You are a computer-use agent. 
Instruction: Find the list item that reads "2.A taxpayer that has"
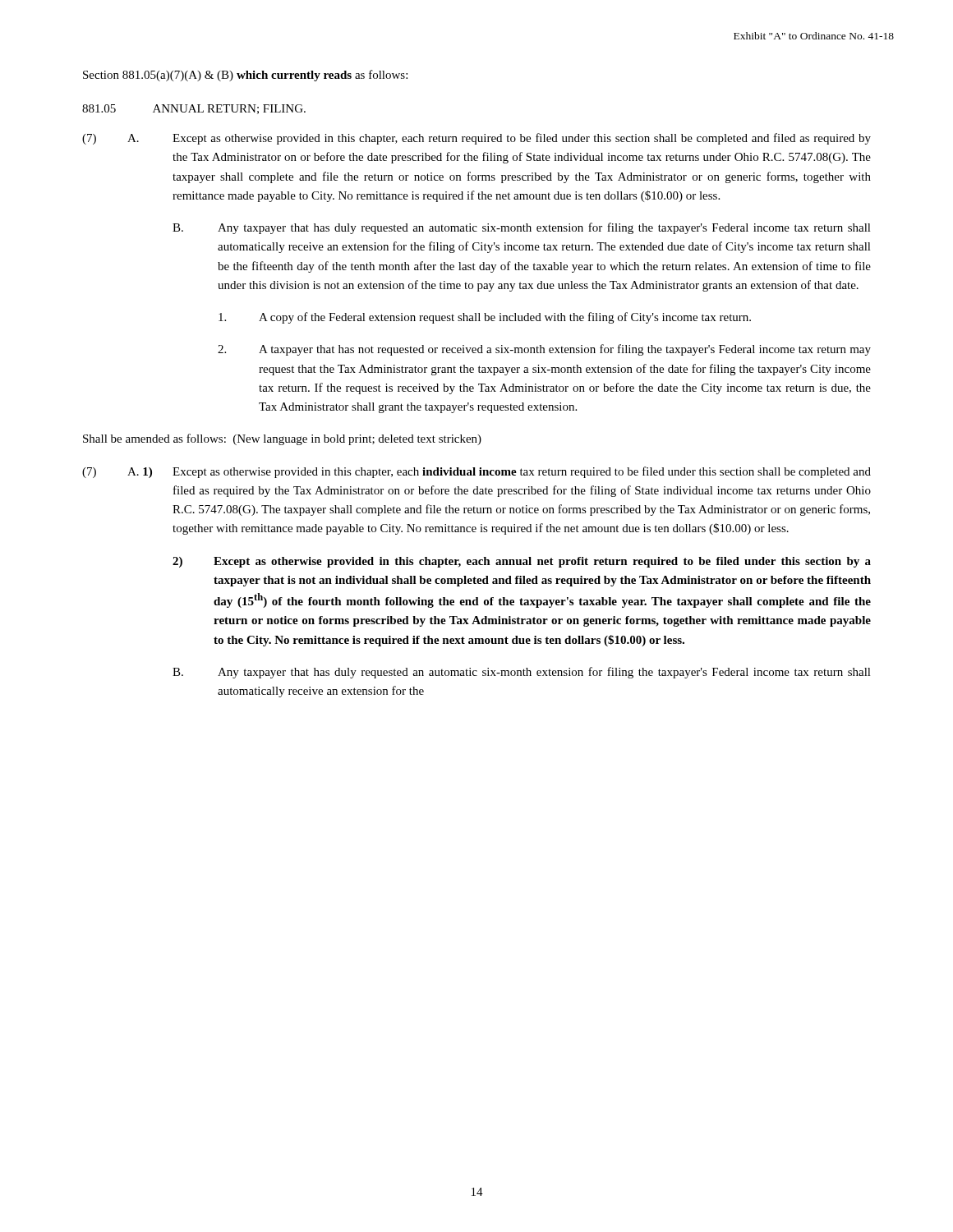[x=544, y=378]
